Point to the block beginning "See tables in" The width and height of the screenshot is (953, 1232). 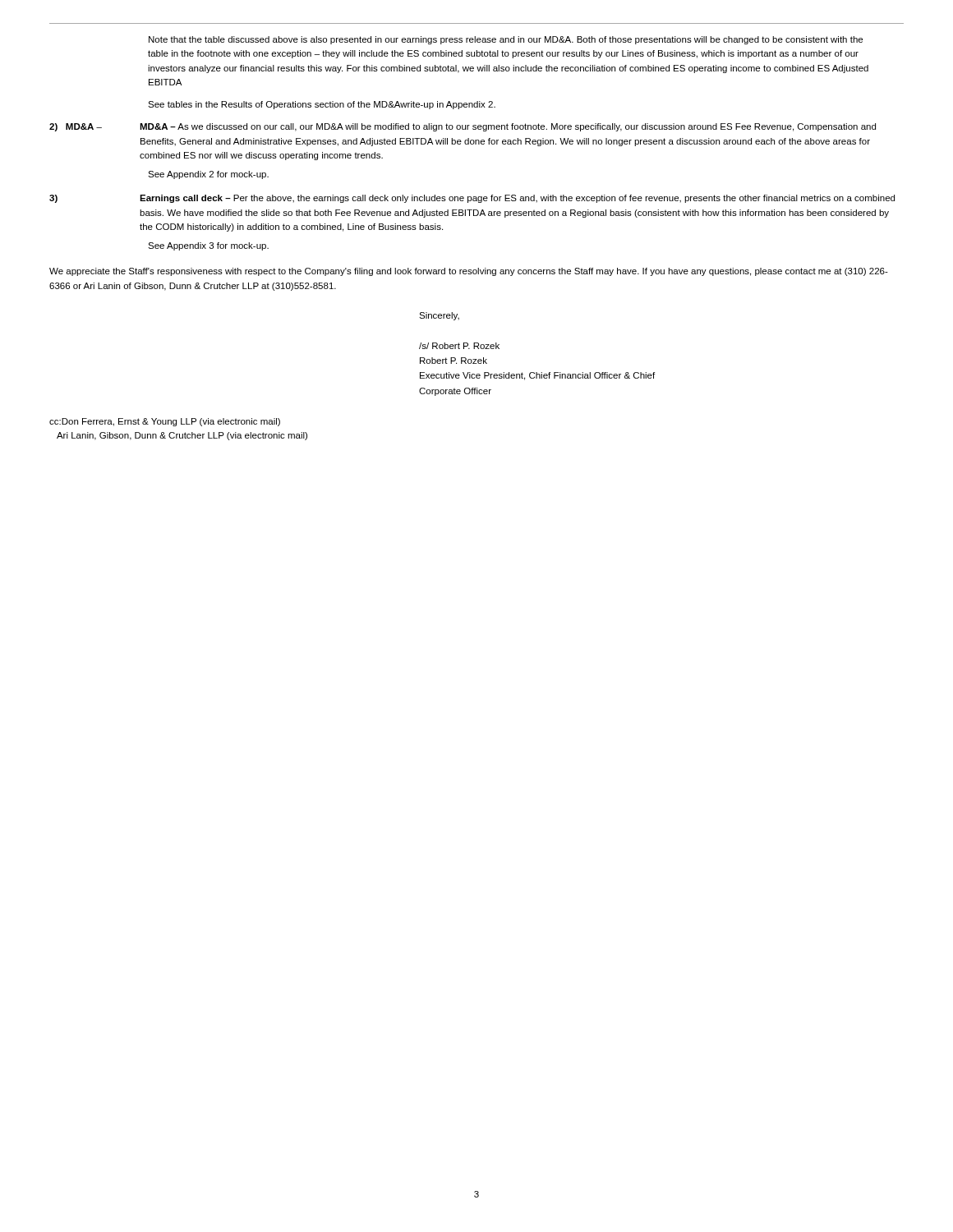pyautogui.click(x=322, y=104)
